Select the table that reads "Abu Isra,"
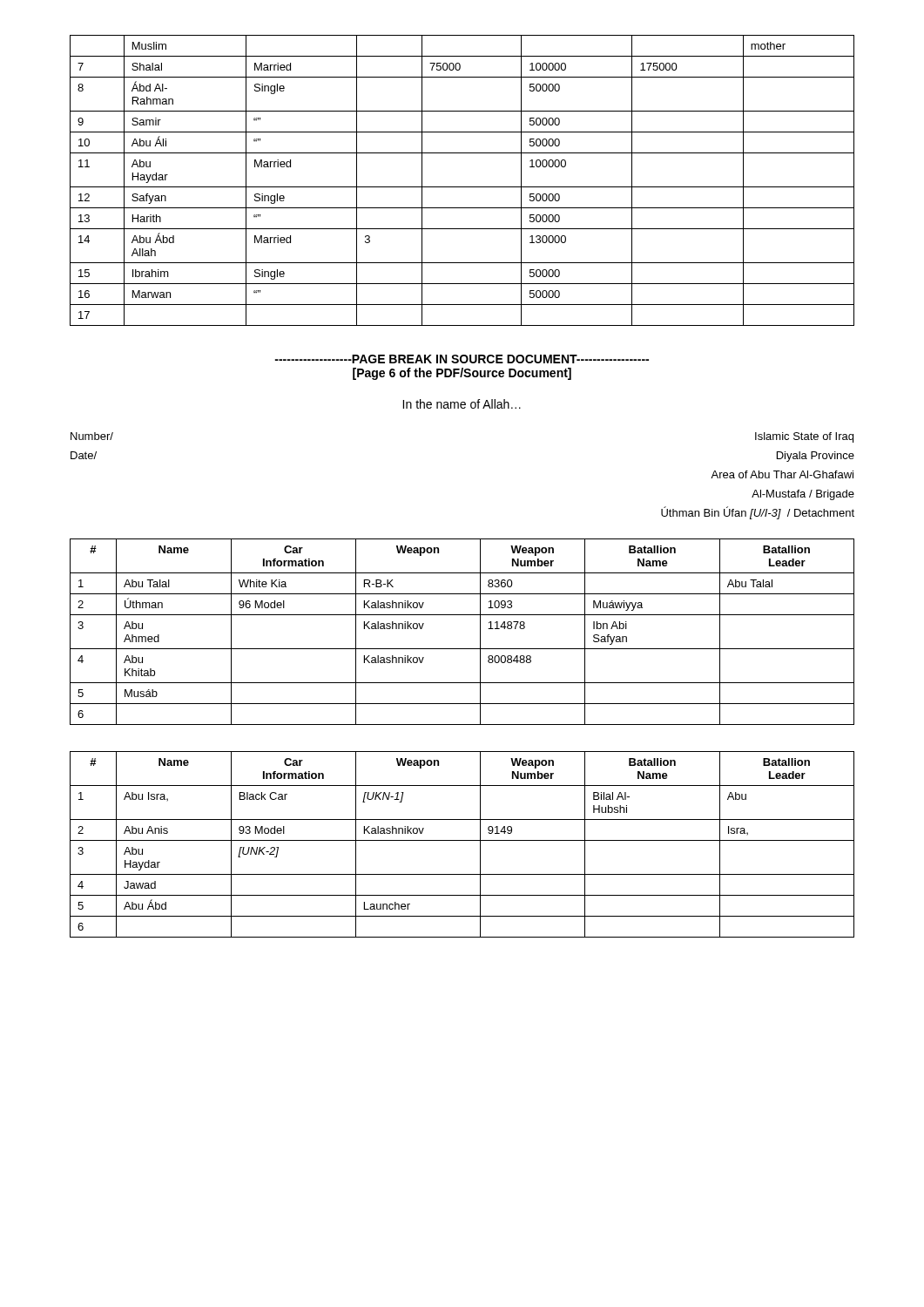This screenshot has width=924, height=1307. 462,845
